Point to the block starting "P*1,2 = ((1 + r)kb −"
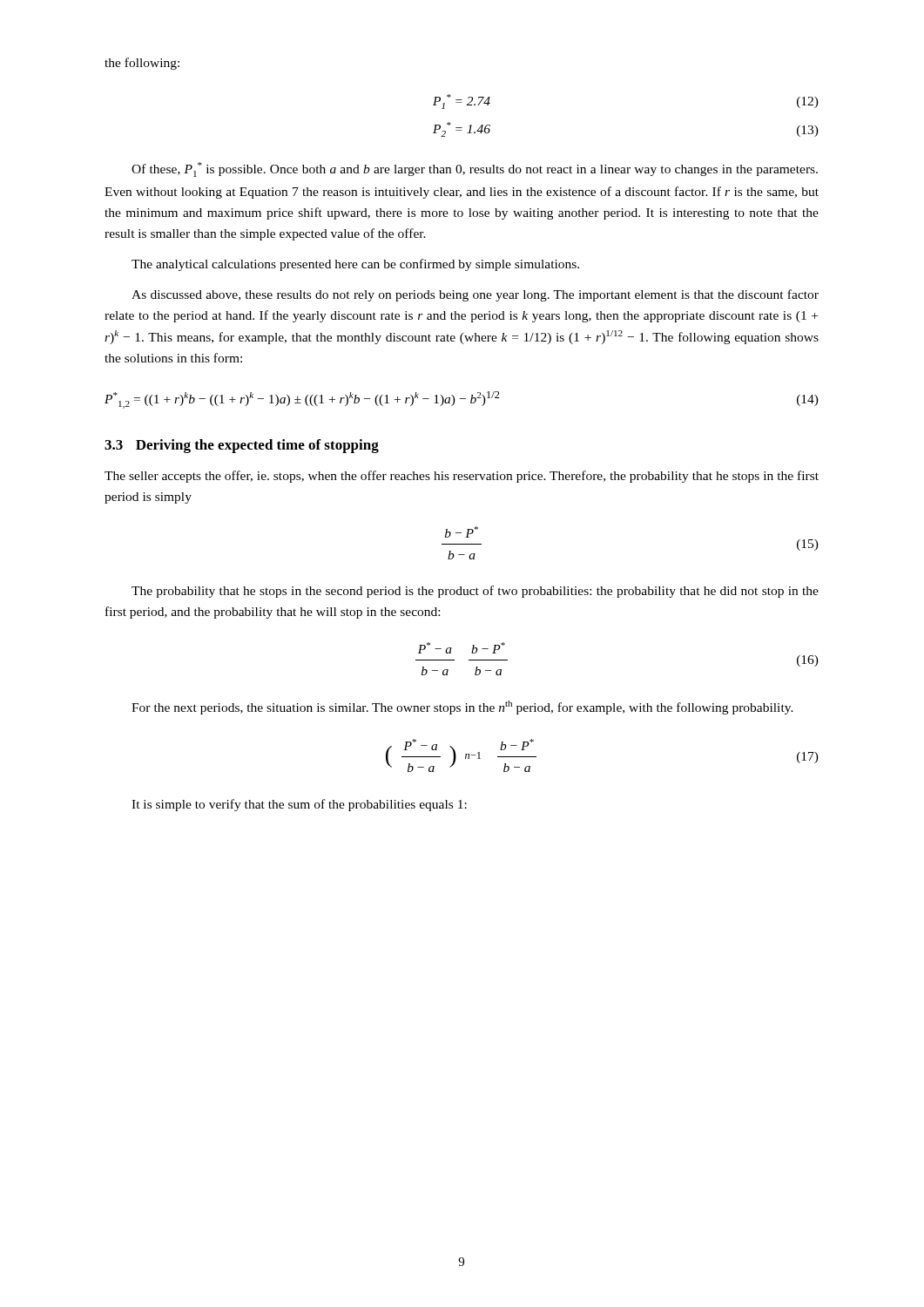 (462, 399)
